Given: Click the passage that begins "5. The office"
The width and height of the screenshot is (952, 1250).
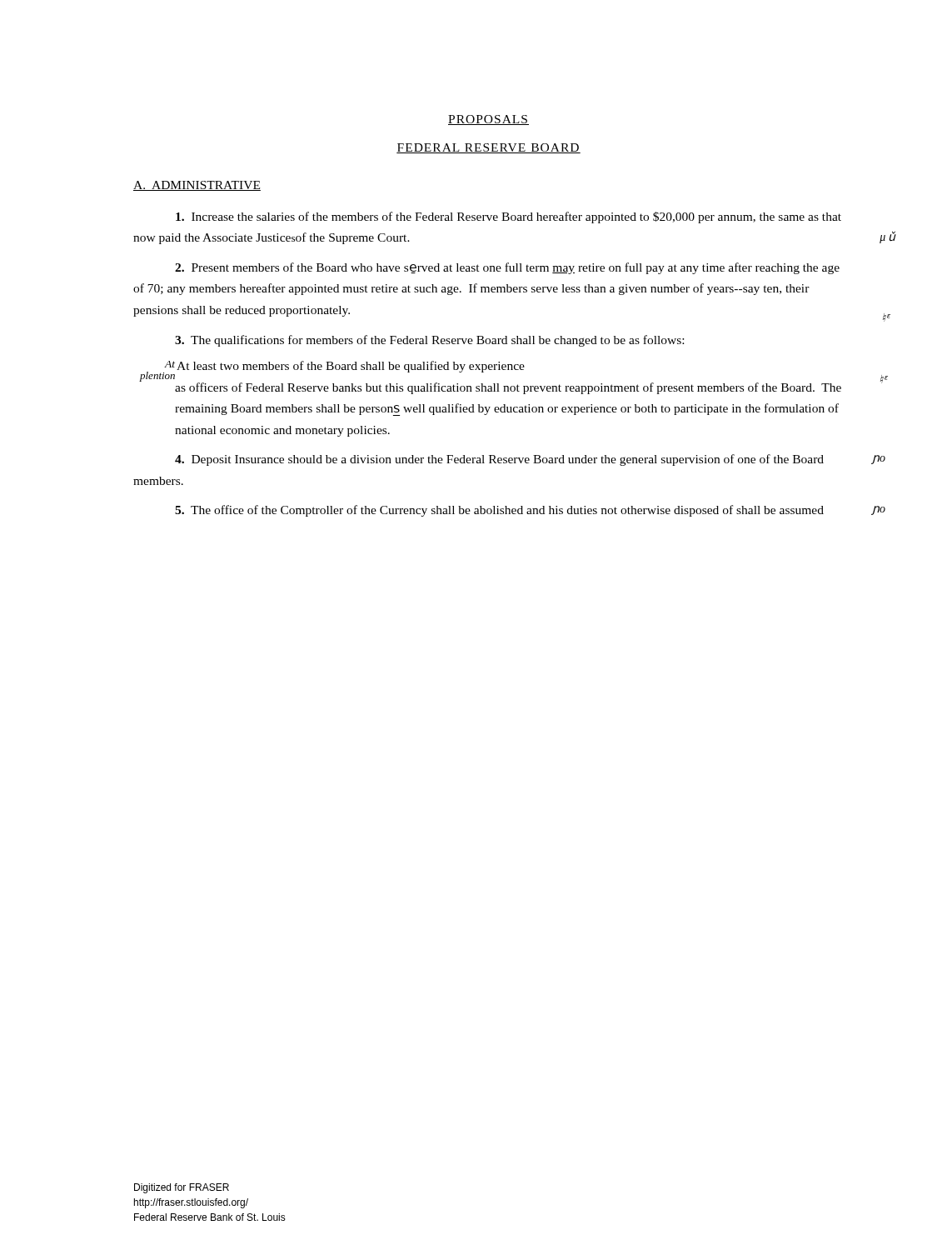Looking at the screenshot, I should [509, 509].
